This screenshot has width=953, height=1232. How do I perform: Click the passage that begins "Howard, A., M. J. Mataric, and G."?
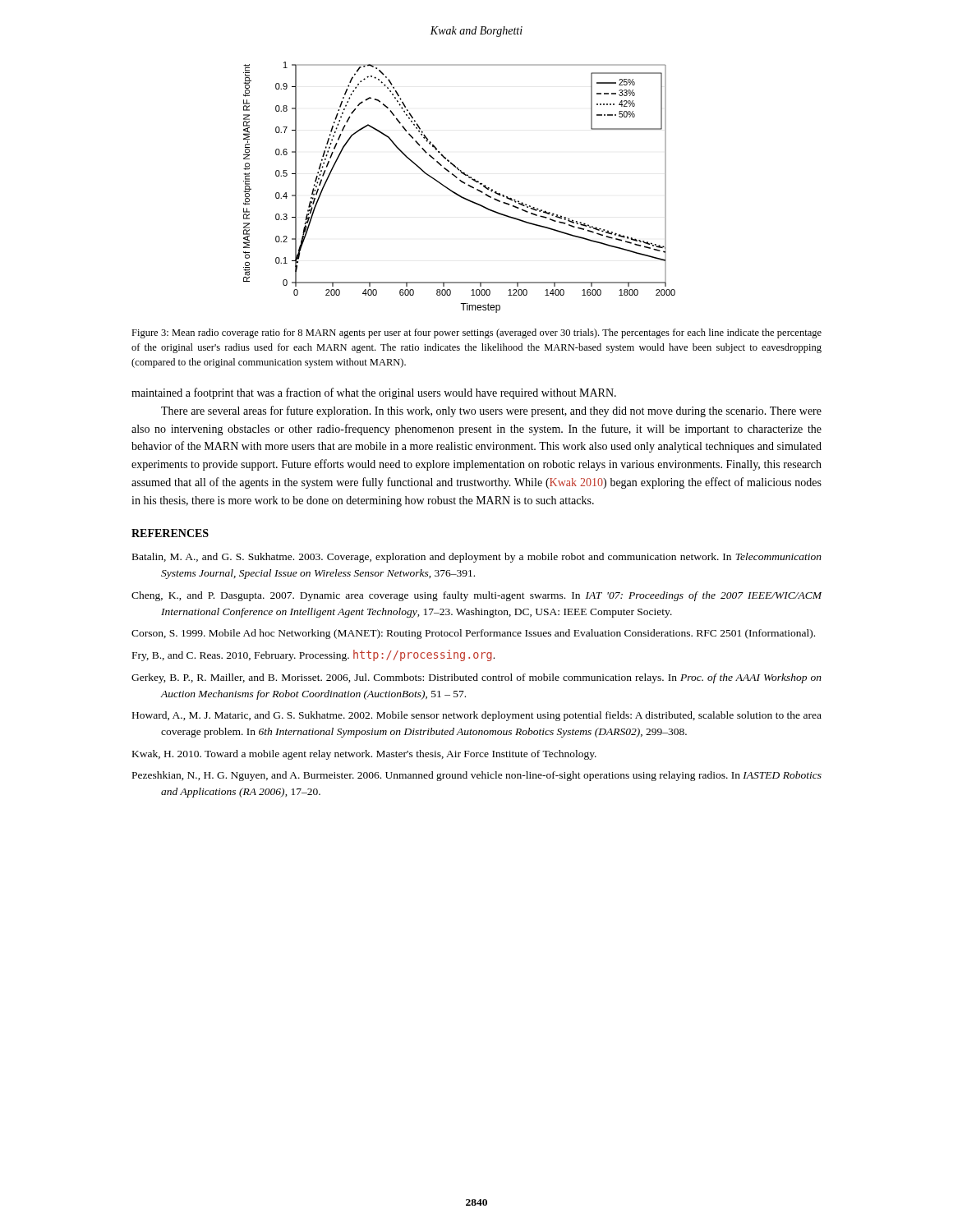(x=476, y=723)
